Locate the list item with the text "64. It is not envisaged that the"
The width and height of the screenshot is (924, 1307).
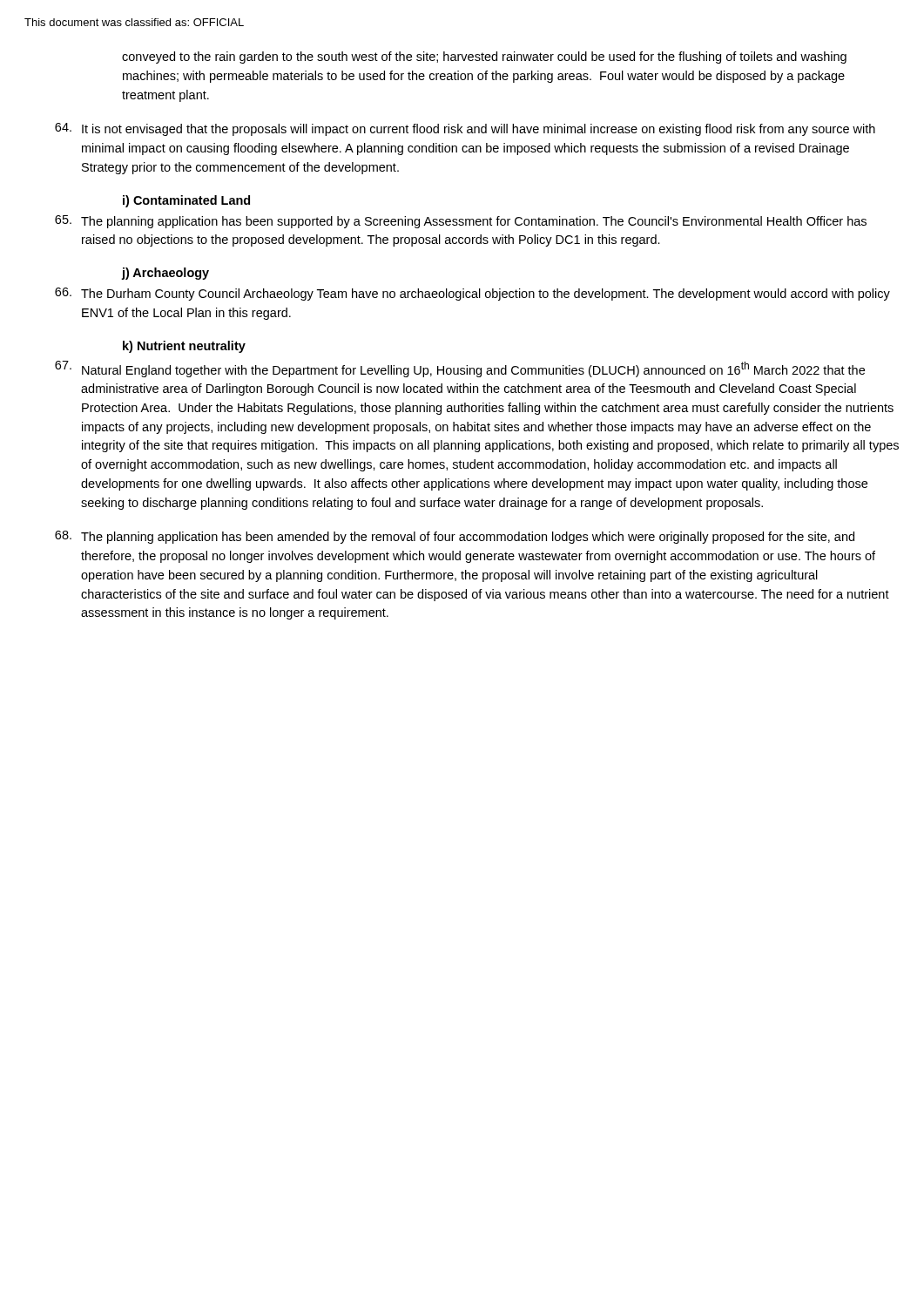point(462,149)
